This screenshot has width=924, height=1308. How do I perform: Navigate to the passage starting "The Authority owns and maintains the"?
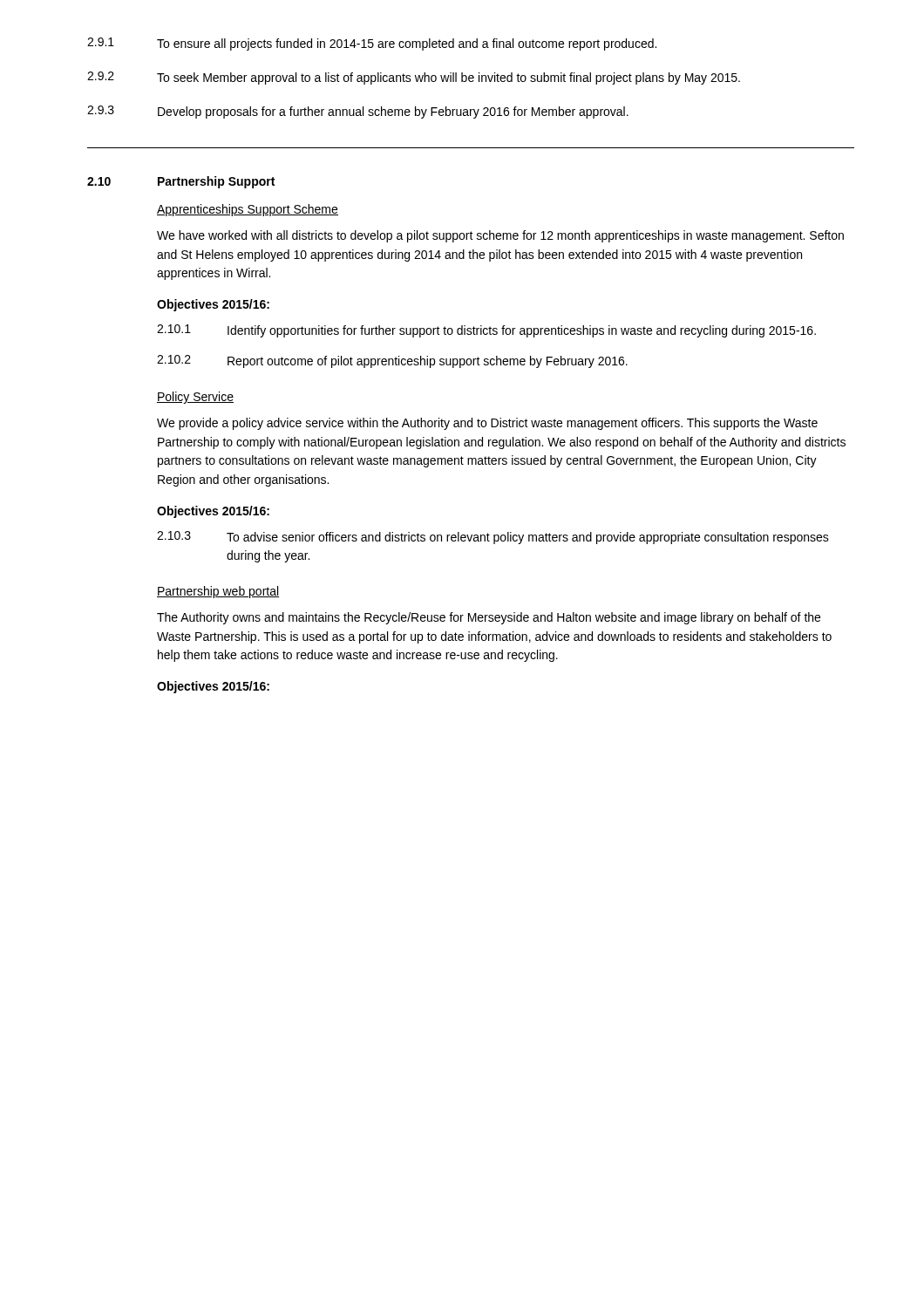pyautogui.click(x=494, y=636)
